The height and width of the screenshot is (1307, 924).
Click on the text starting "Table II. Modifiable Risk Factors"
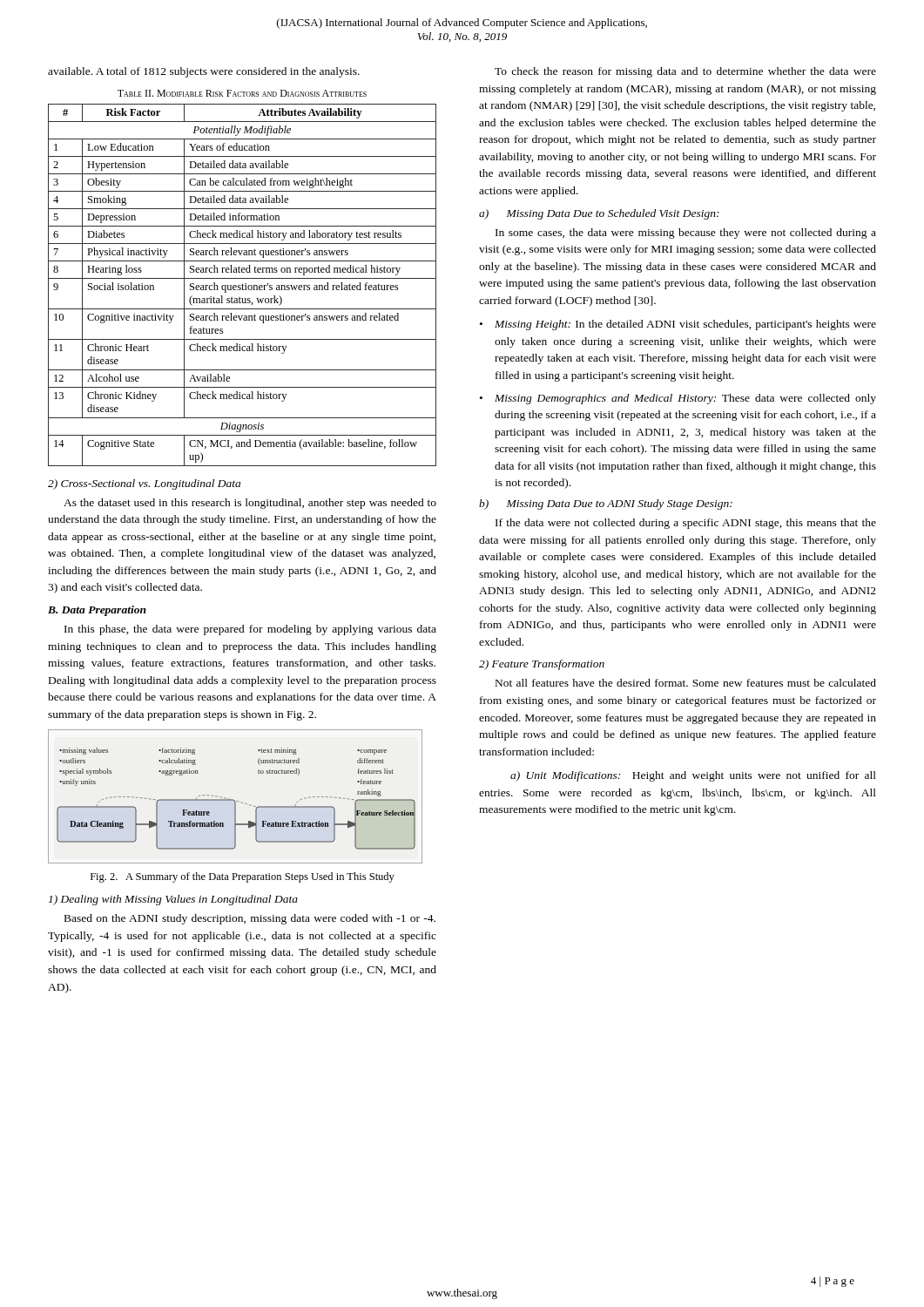[x=242, y=93]
